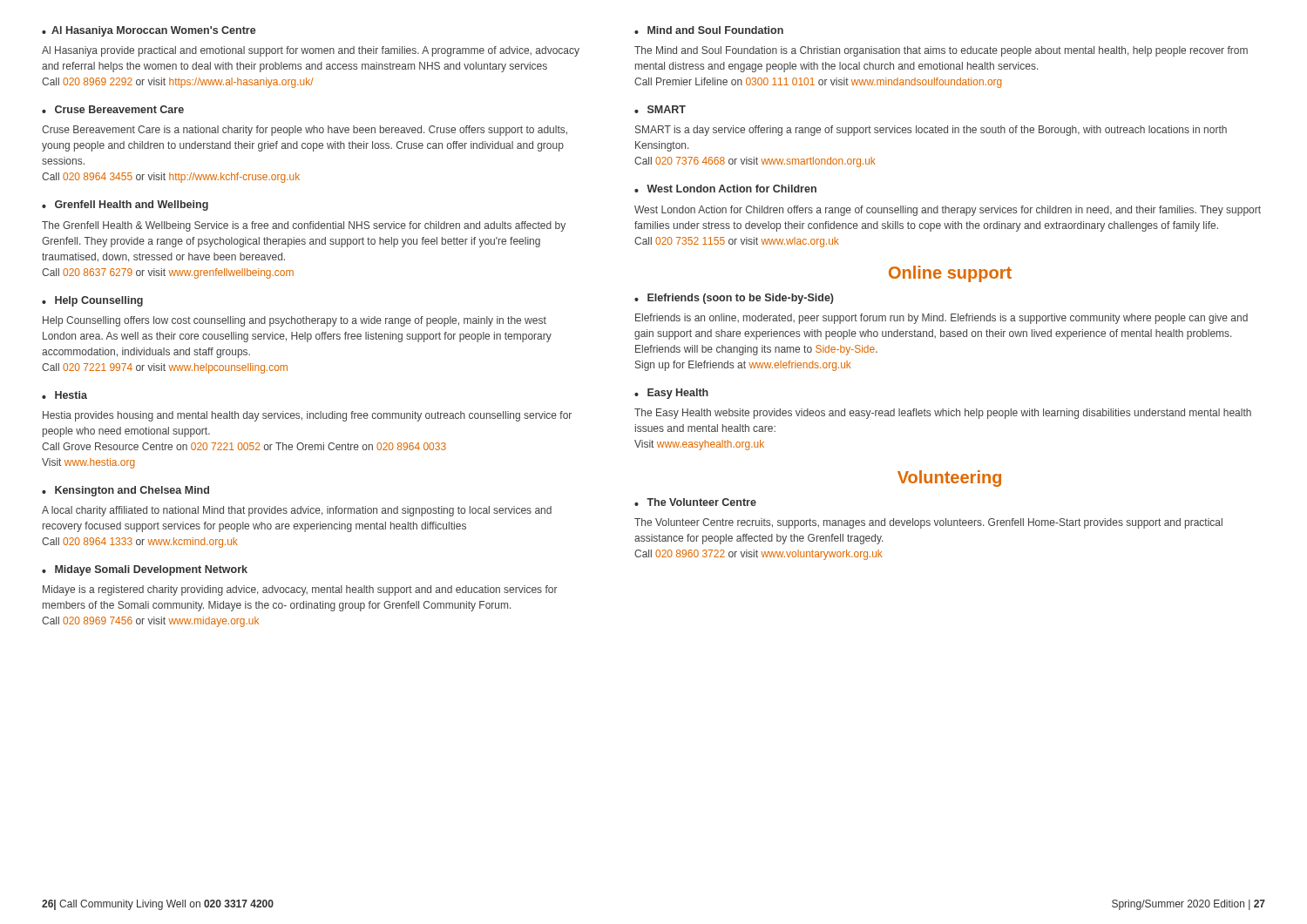Locate the text starting "•Al Hasaniya Moroccan Women's Centre Al Hasaniya"
The width and height of the screenshot is (1307, 924).
click(x=312, y=57)
